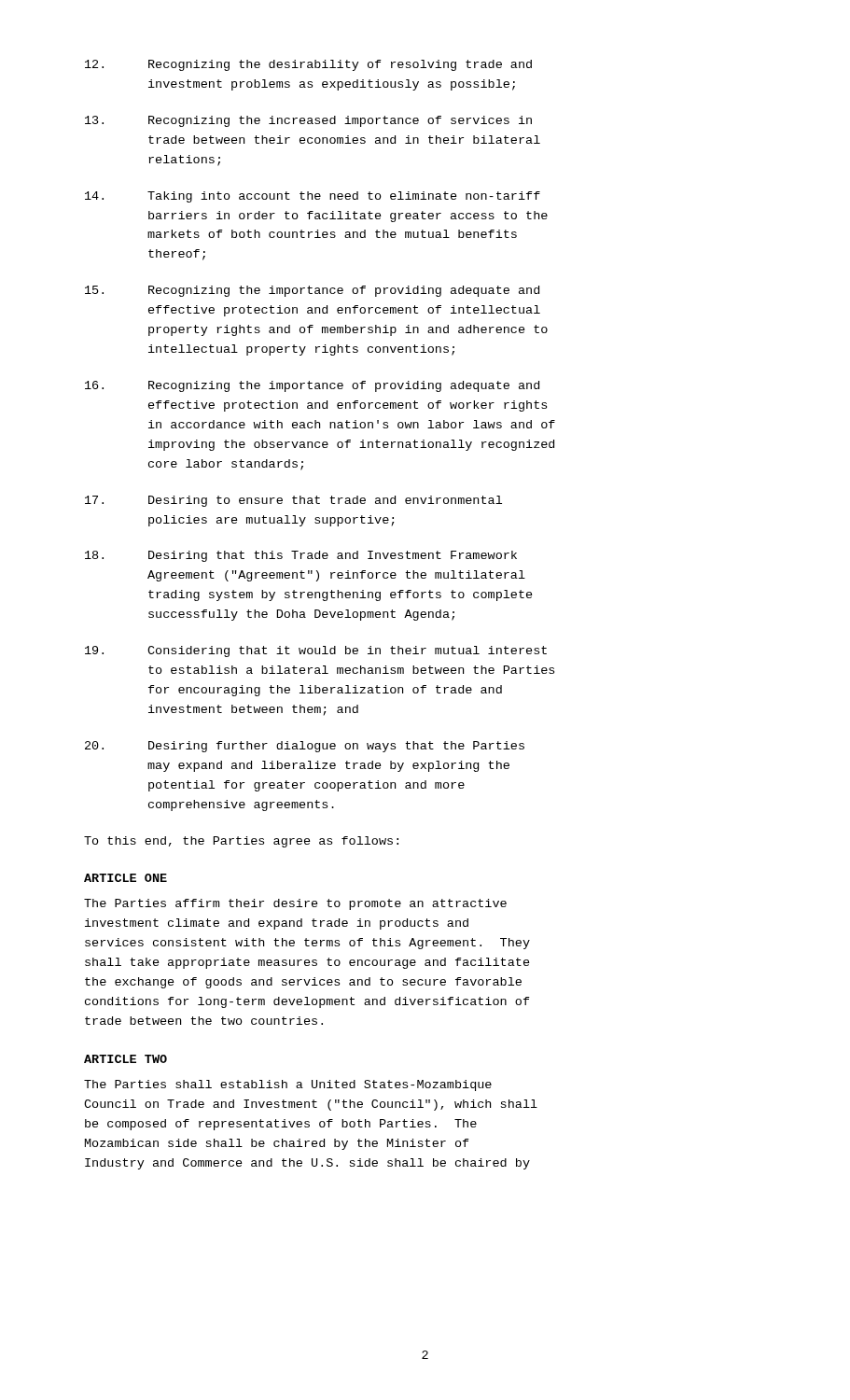Locate the list item containing "12. Recognizing the desirability of"

[x=425, y=76]
